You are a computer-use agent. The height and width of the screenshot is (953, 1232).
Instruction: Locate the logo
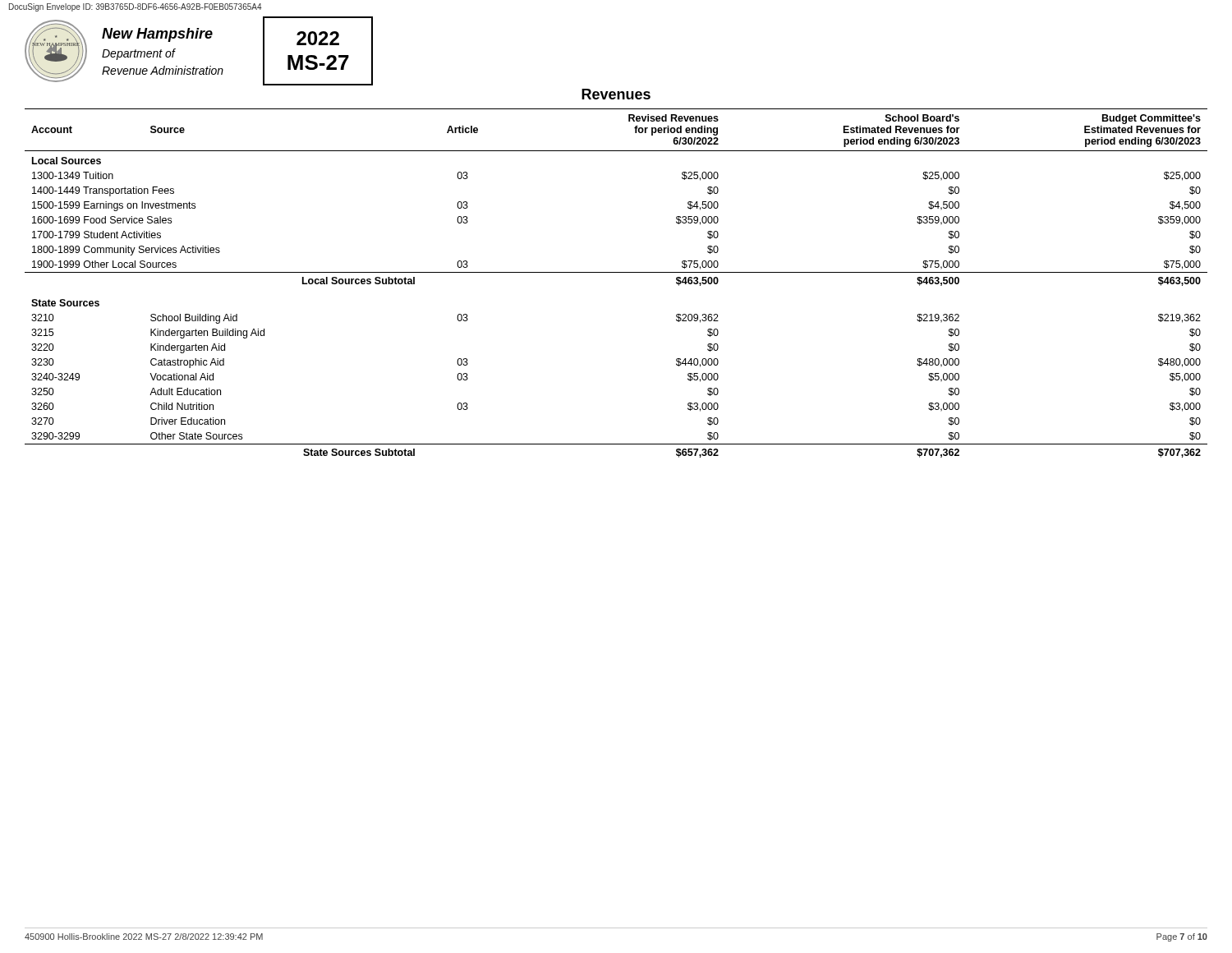pos(56,51)
